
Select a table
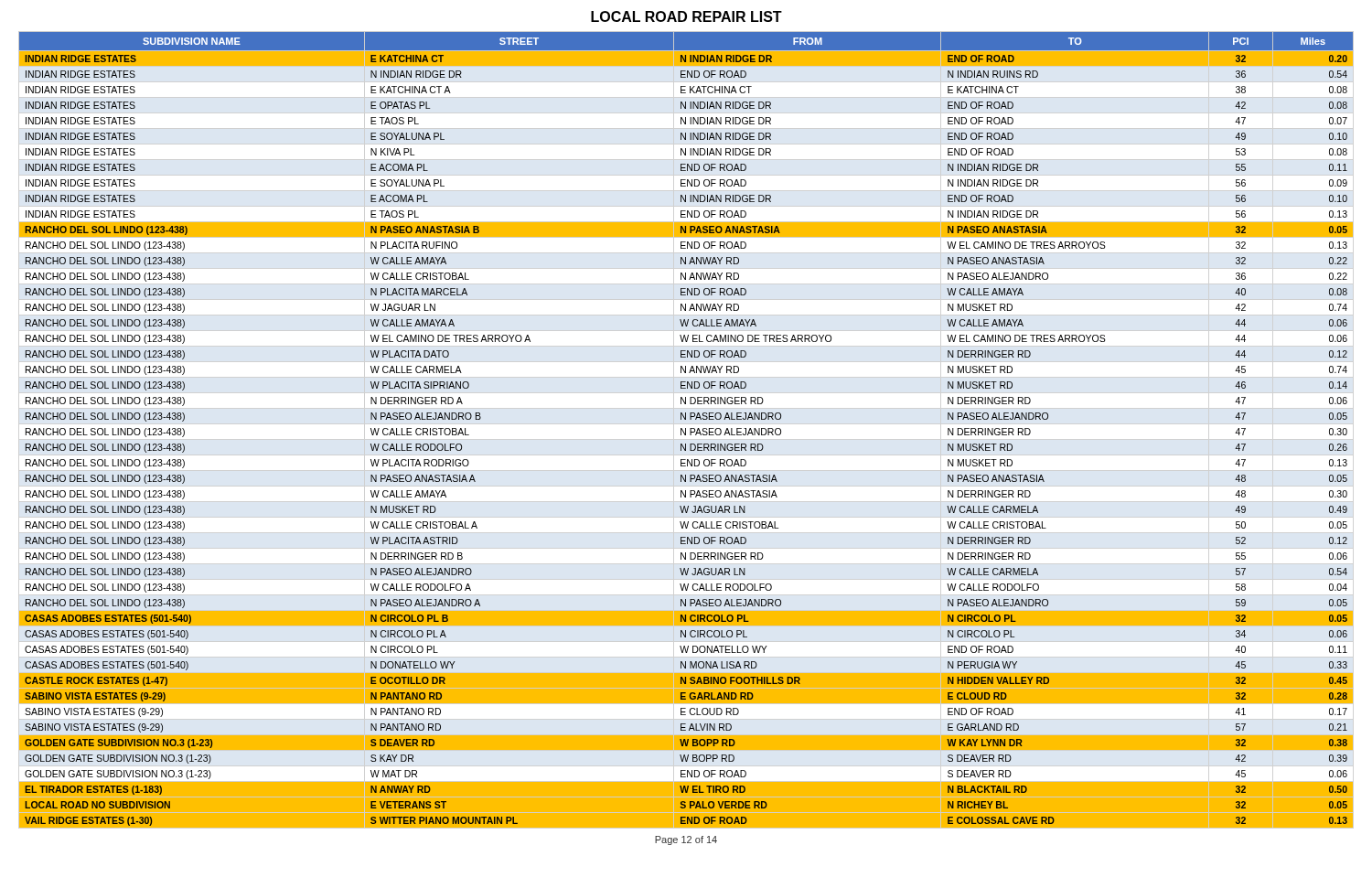[686, 430]
